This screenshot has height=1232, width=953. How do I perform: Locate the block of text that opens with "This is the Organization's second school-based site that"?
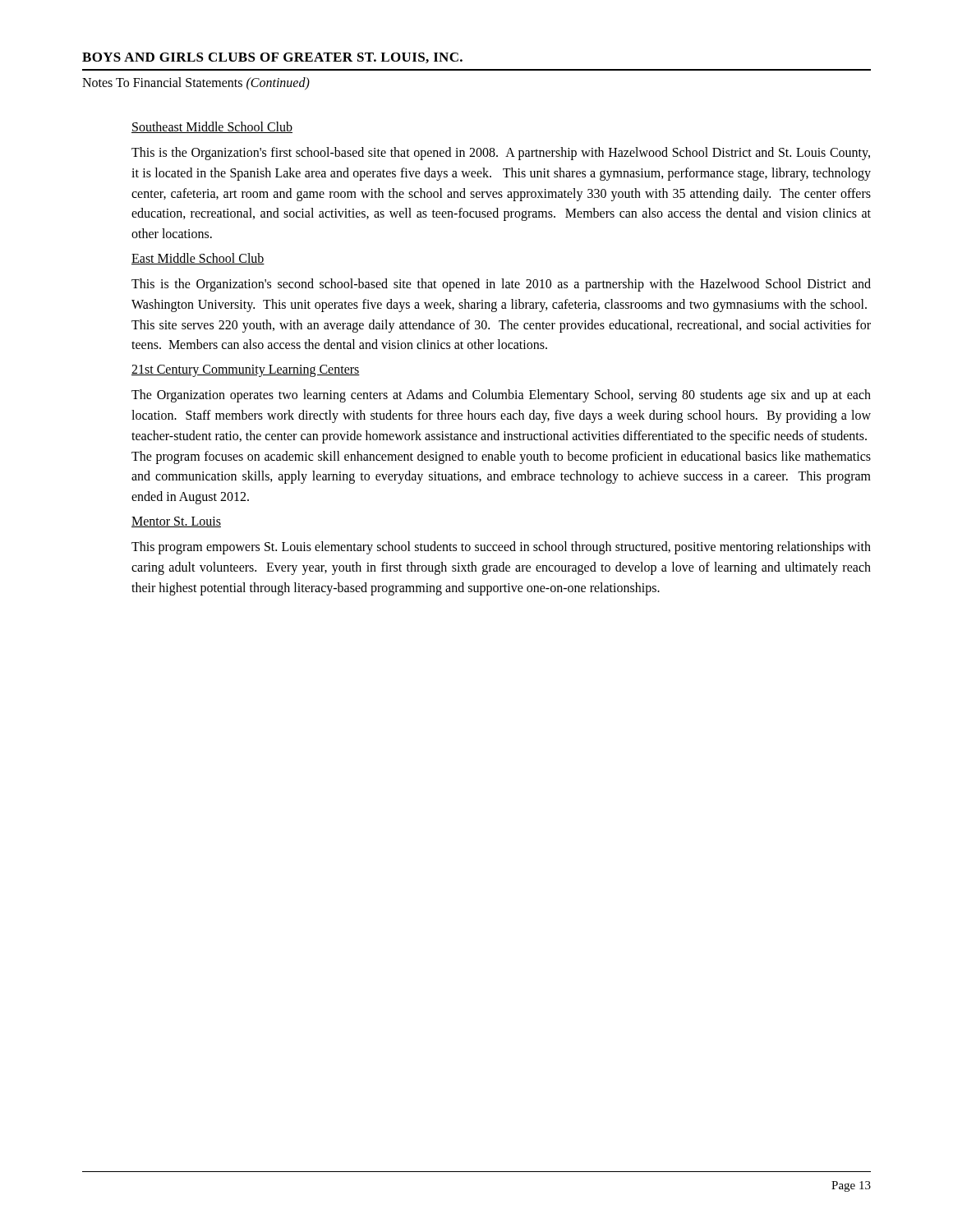(x=501, y=315)
